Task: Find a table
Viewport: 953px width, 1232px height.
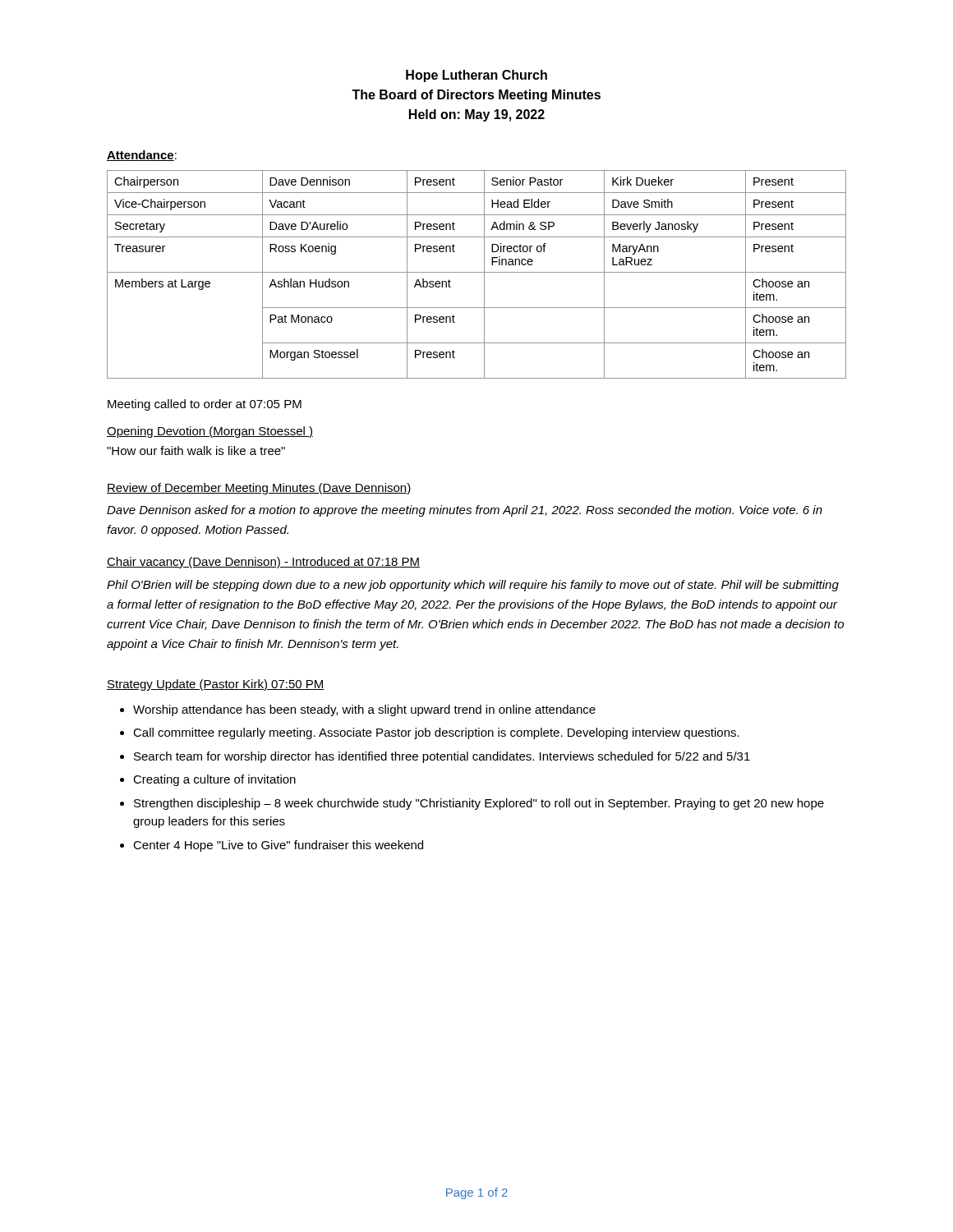Action: coord(476,274)
